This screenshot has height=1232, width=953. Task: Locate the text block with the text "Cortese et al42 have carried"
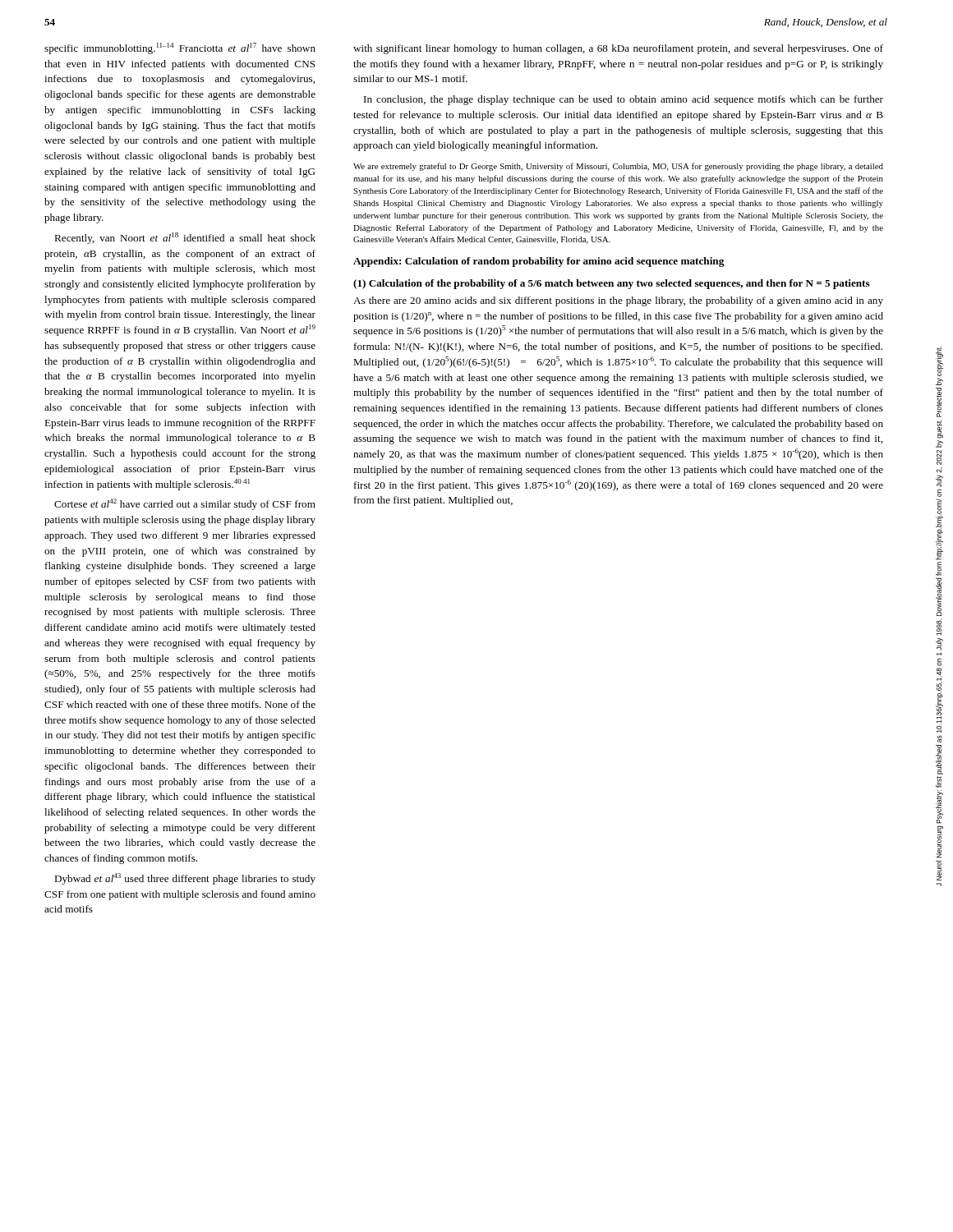pos(180,682)
